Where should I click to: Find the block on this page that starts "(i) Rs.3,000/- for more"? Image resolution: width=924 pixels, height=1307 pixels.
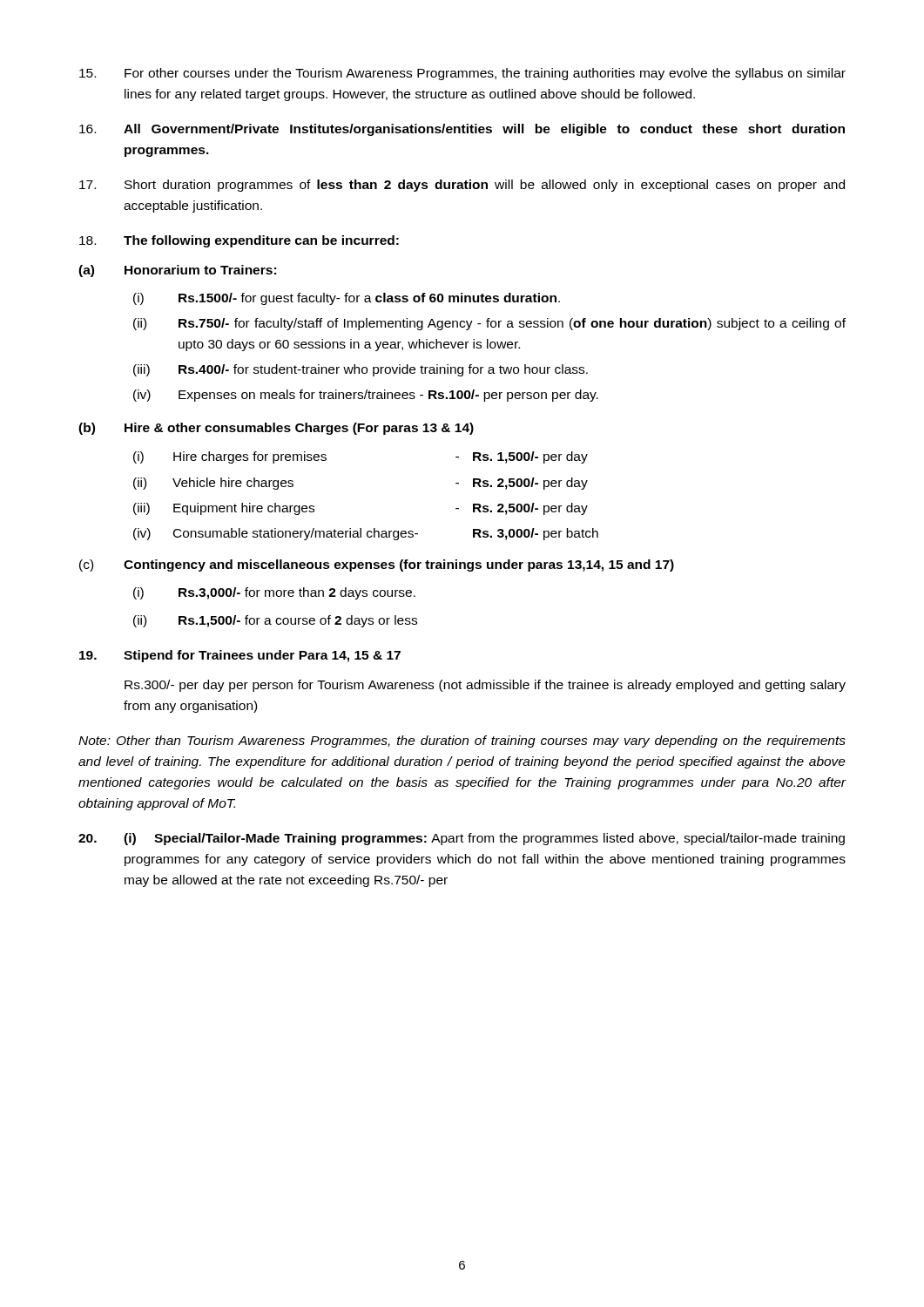tap(274, 593)
